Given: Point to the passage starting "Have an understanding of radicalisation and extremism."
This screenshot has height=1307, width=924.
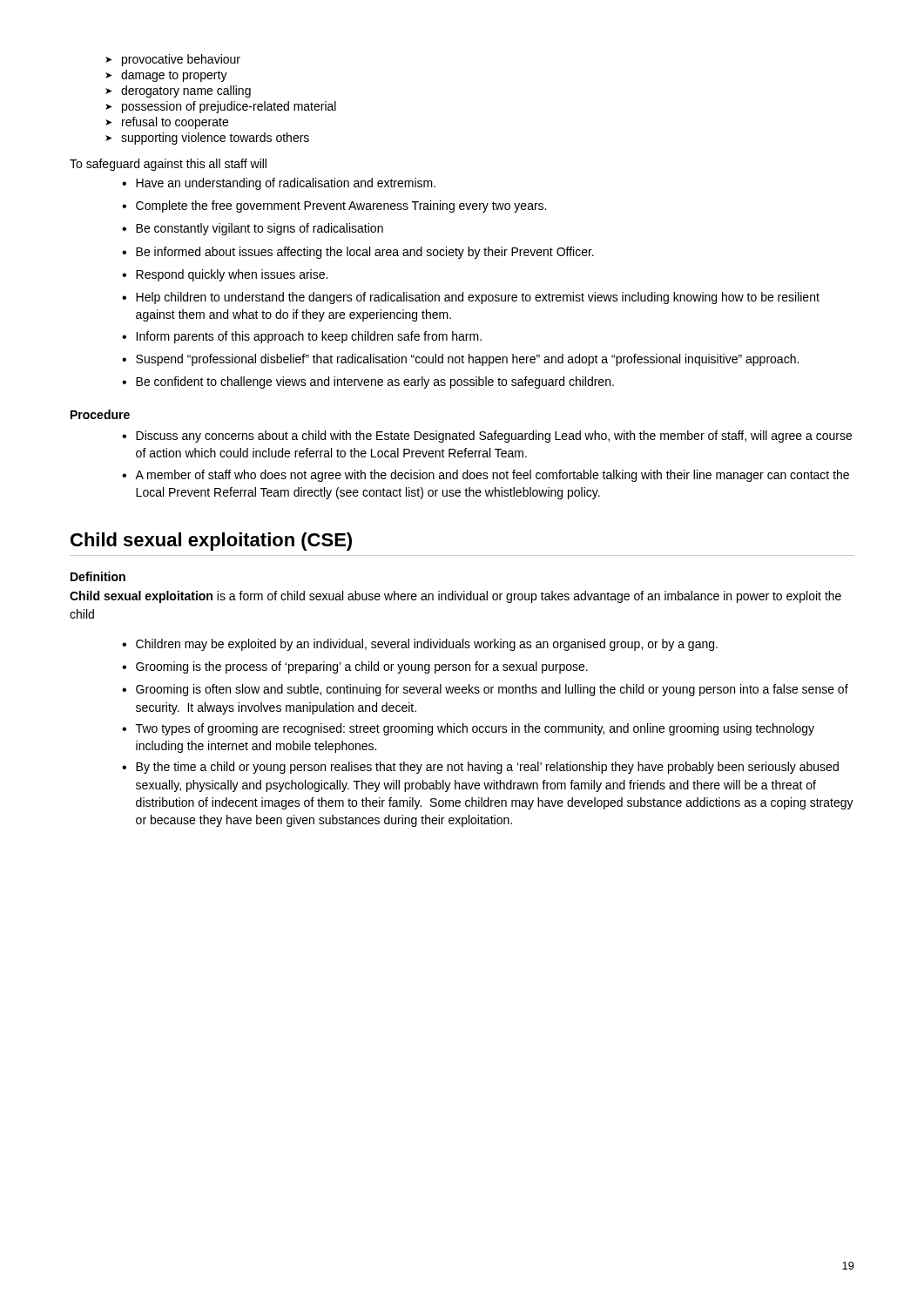Looking at the screenshot, I should tap(279, 184).
